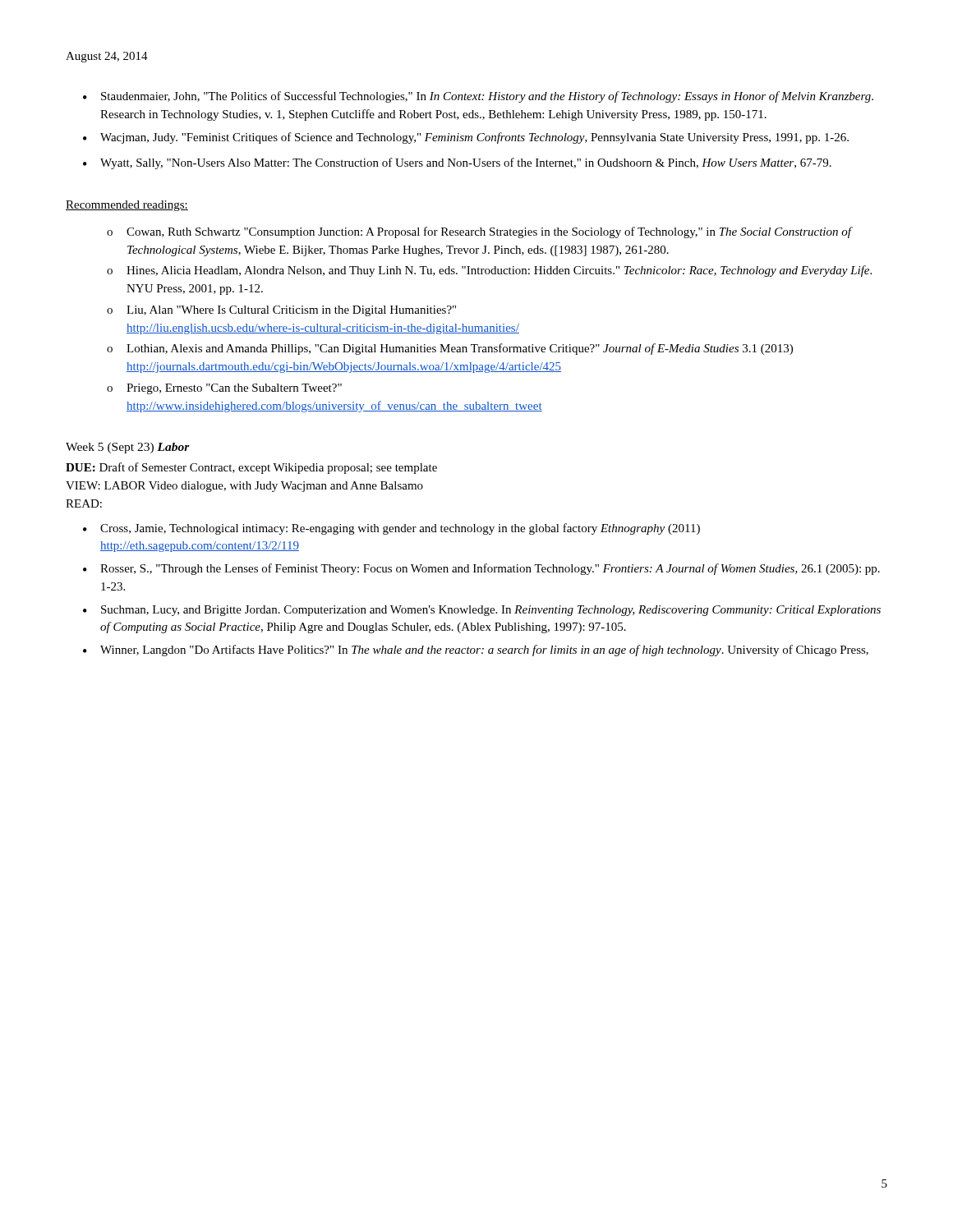Navigate to the element starting "• Rosser, S., "Through the"

485,578
